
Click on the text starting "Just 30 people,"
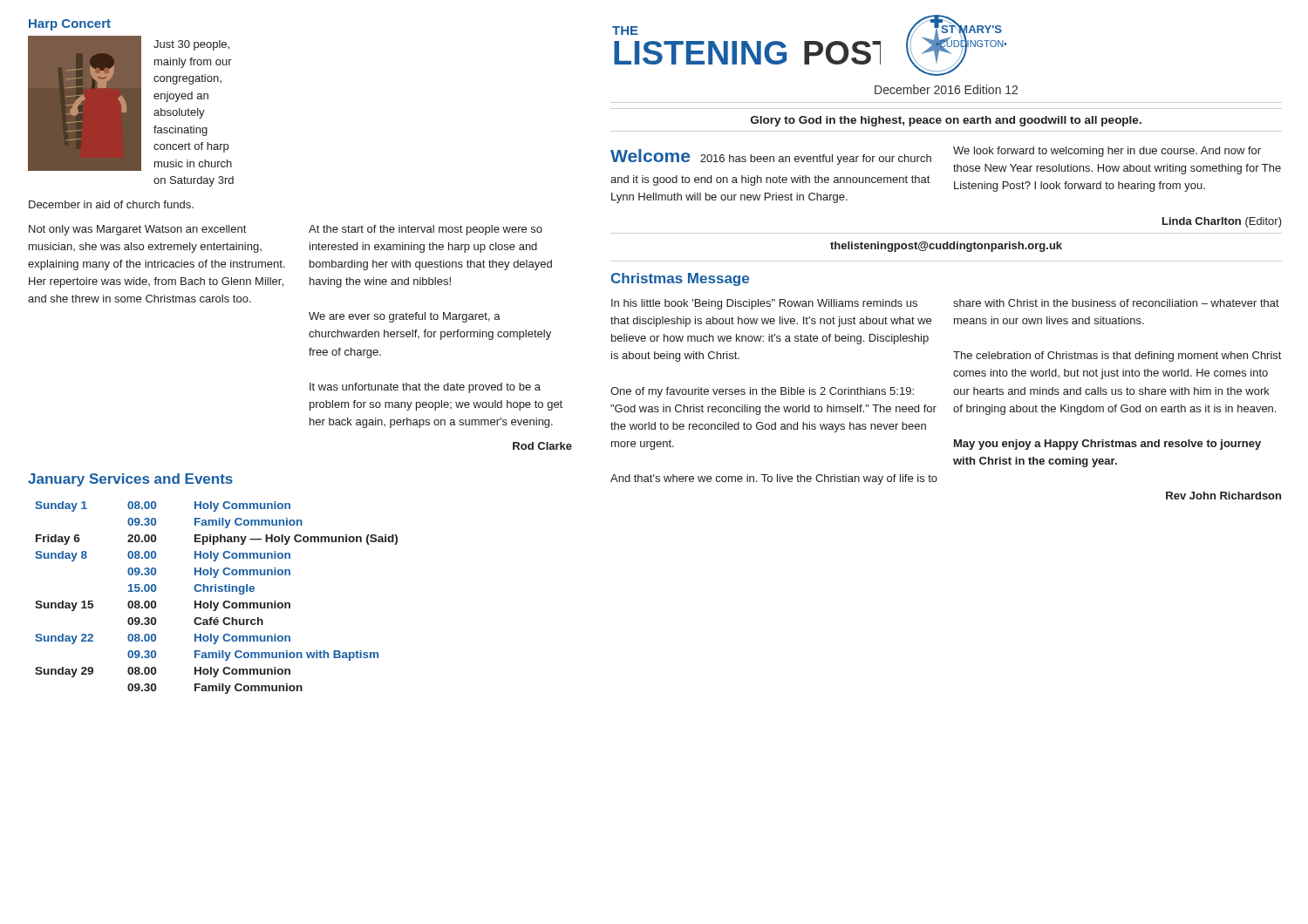194,112
